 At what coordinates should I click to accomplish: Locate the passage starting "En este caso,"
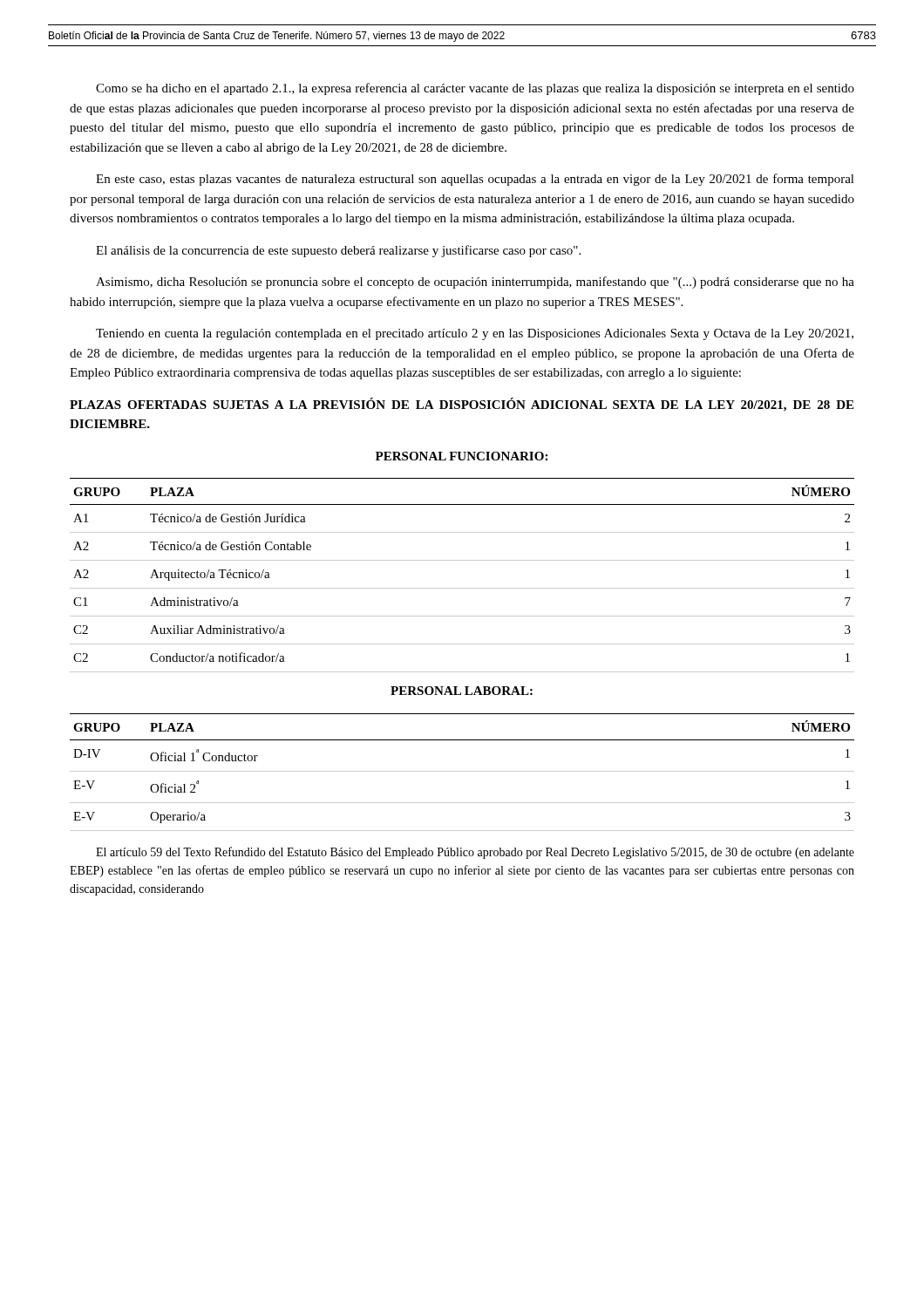click(462, 198)
